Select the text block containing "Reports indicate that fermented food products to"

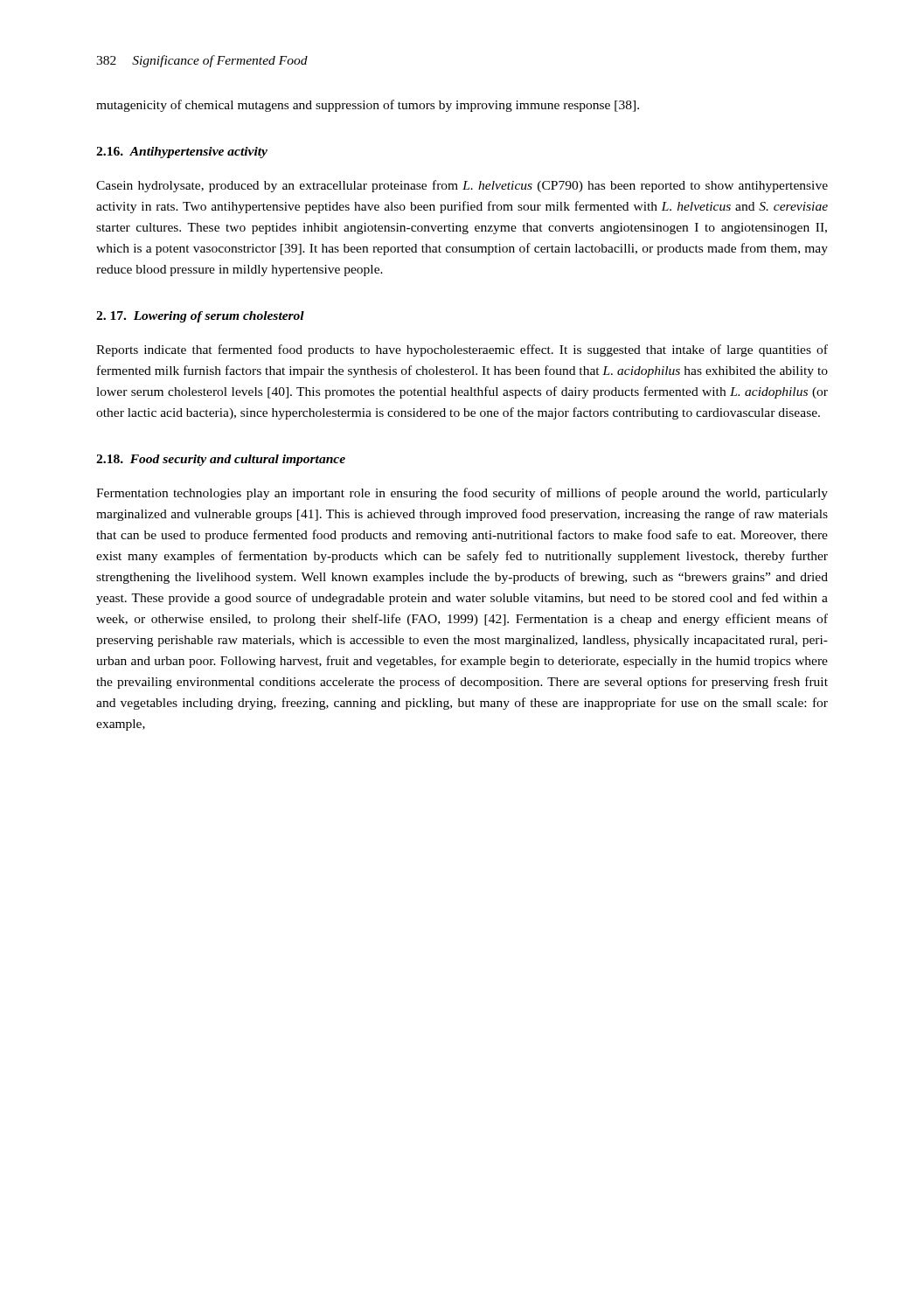(x=462, y=381)
